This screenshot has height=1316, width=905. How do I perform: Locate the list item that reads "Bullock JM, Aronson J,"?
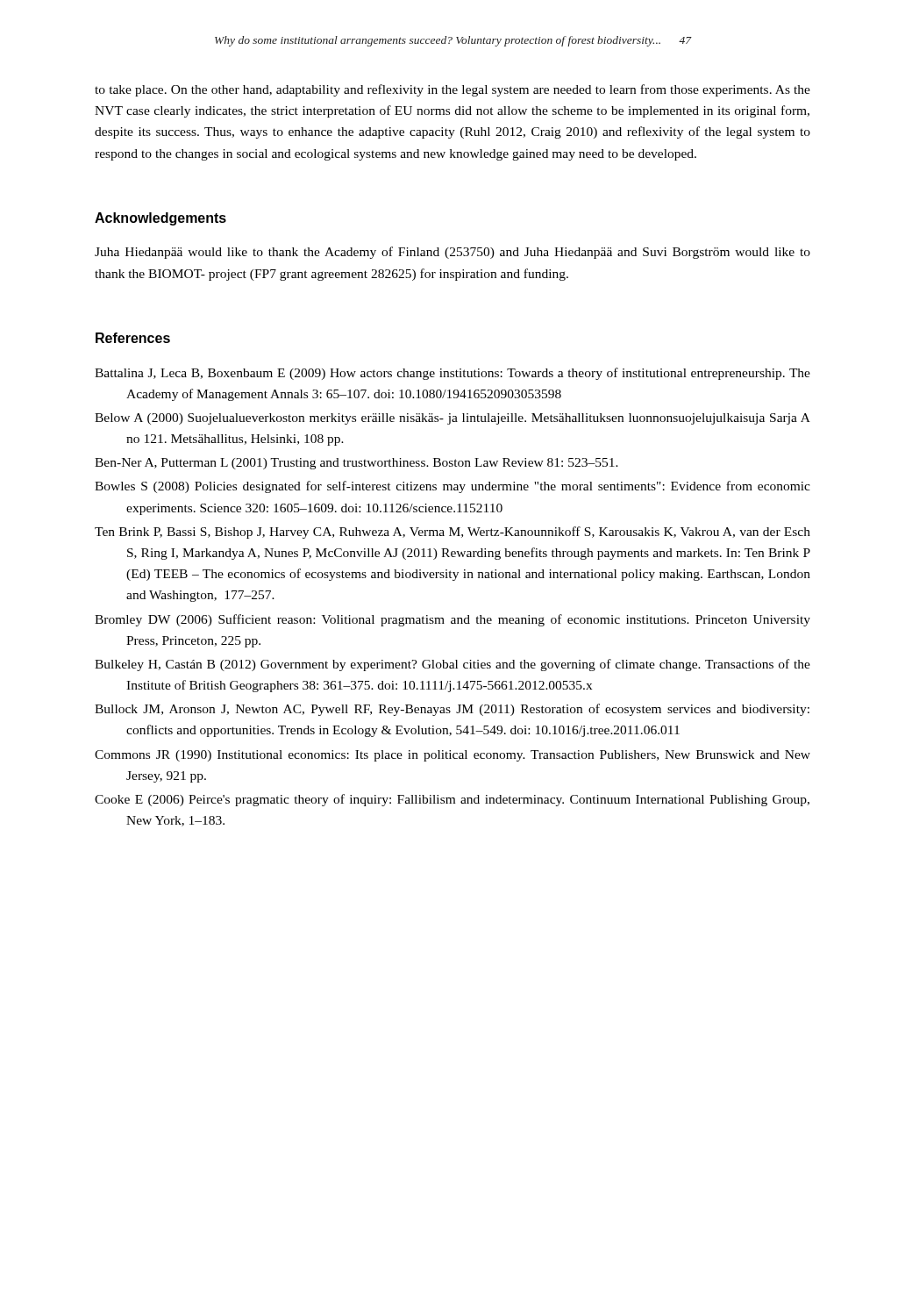[x=452, y=719]
